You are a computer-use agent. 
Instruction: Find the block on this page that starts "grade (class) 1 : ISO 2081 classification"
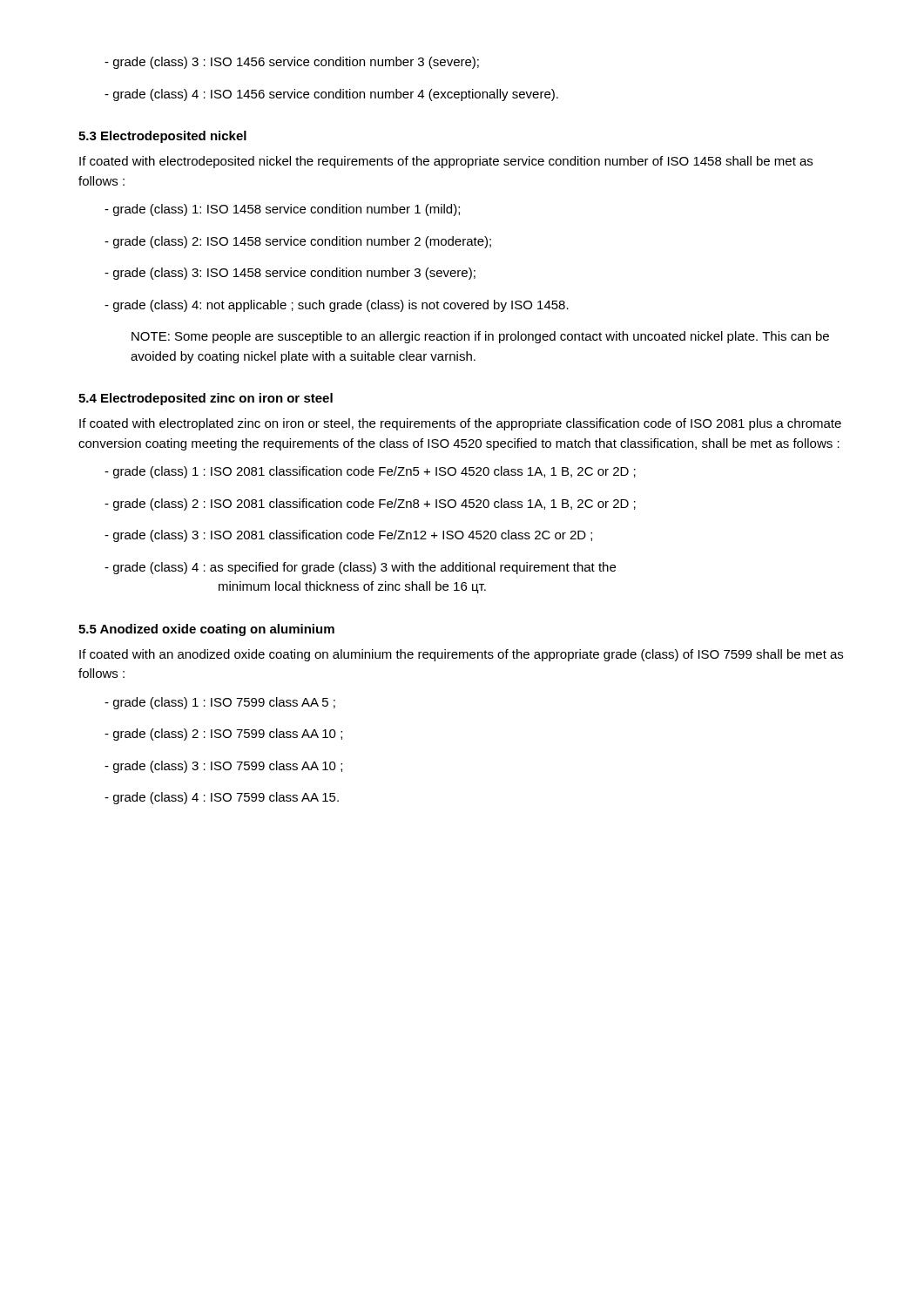click(370, 471)
